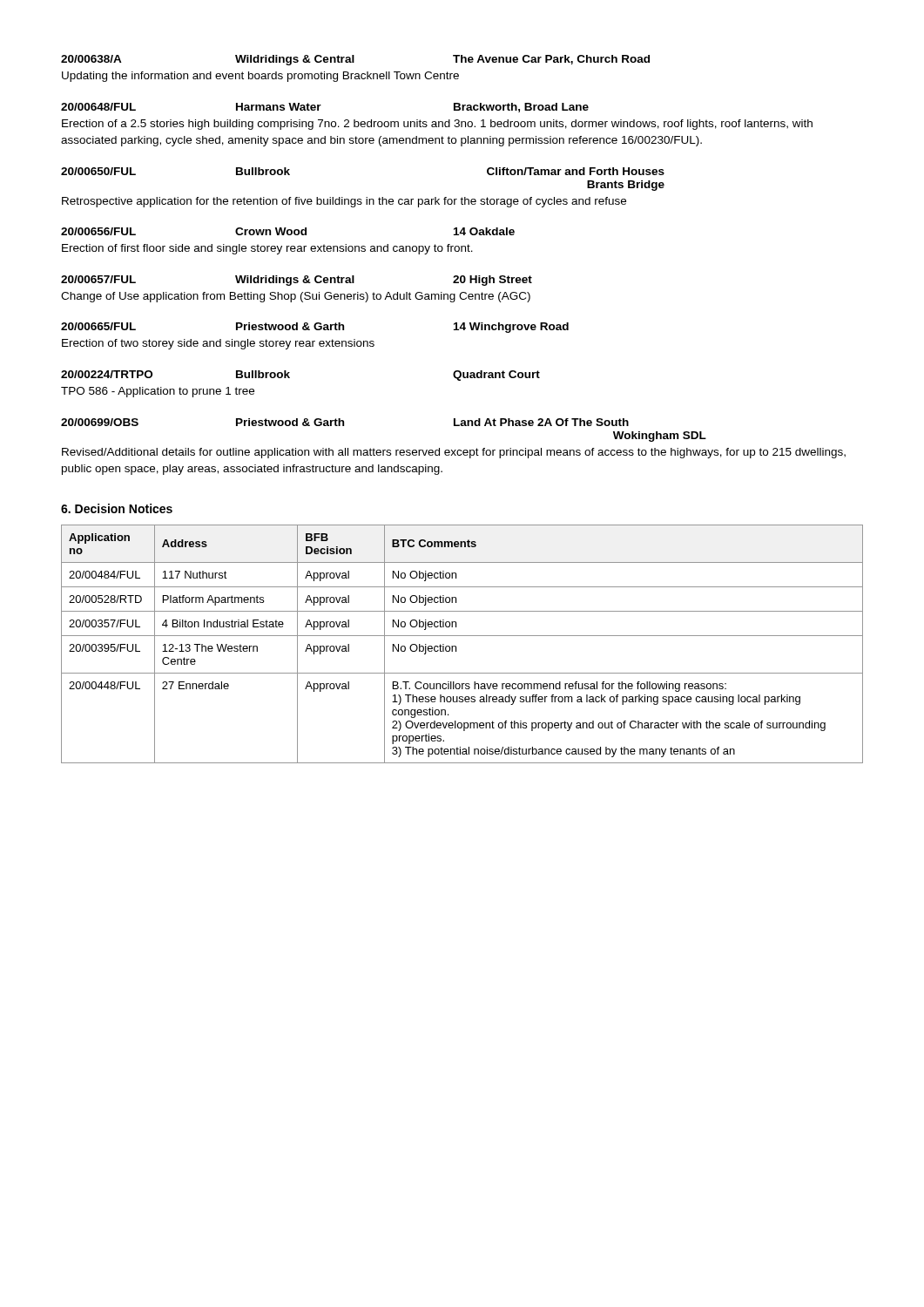Click on the passage starting "20/00656/FUL Crown Wood 14 Oakdale Erection"
The image size is (924, 1307).
click(x=462, y=241)
